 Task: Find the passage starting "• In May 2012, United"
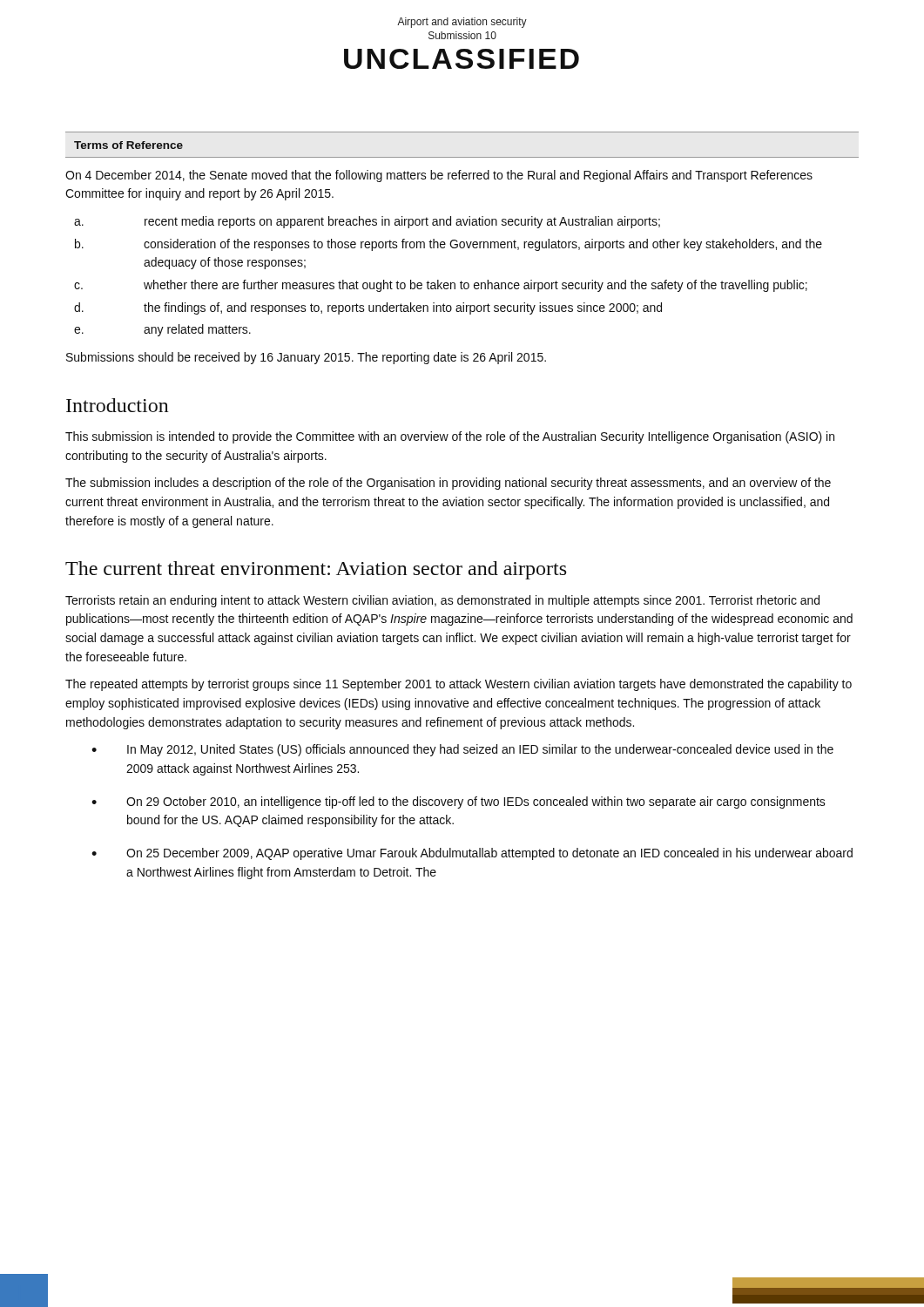[462, 760]
